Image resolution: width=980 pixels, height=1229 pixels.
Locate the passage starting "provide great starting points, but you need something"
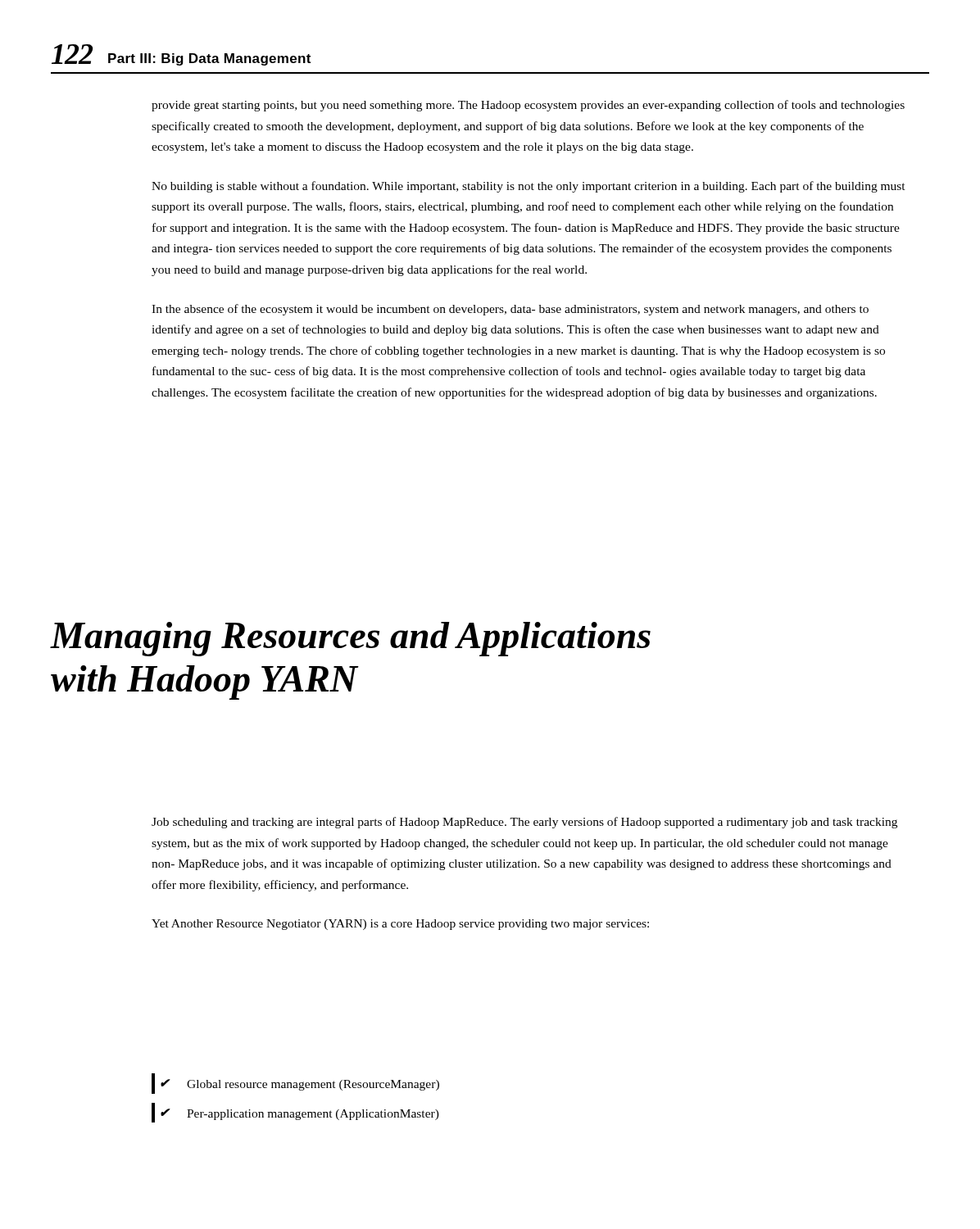point(528,125)
